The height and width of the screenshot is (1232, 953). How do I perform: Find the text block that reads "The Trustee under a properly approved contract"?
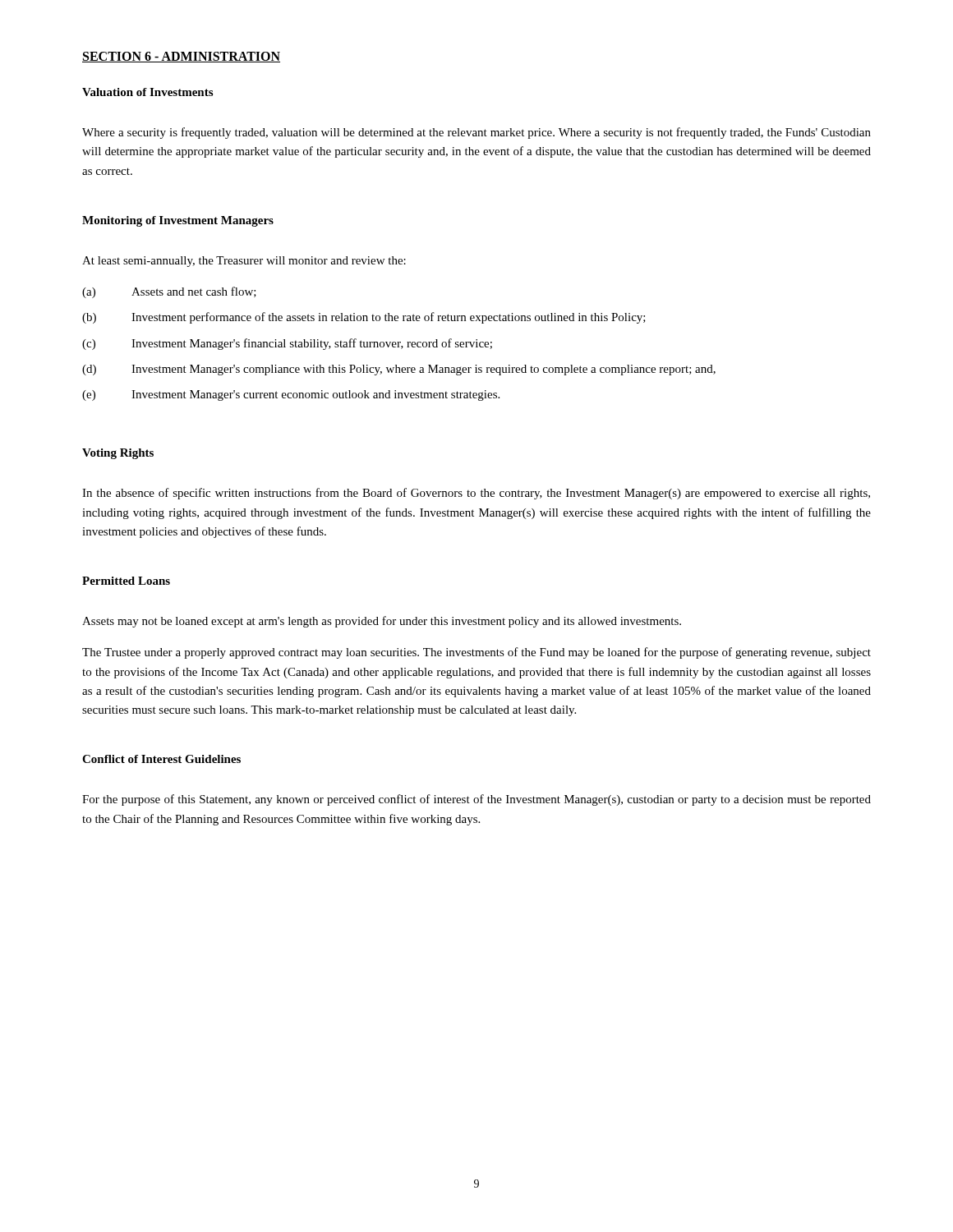(476, 682)
